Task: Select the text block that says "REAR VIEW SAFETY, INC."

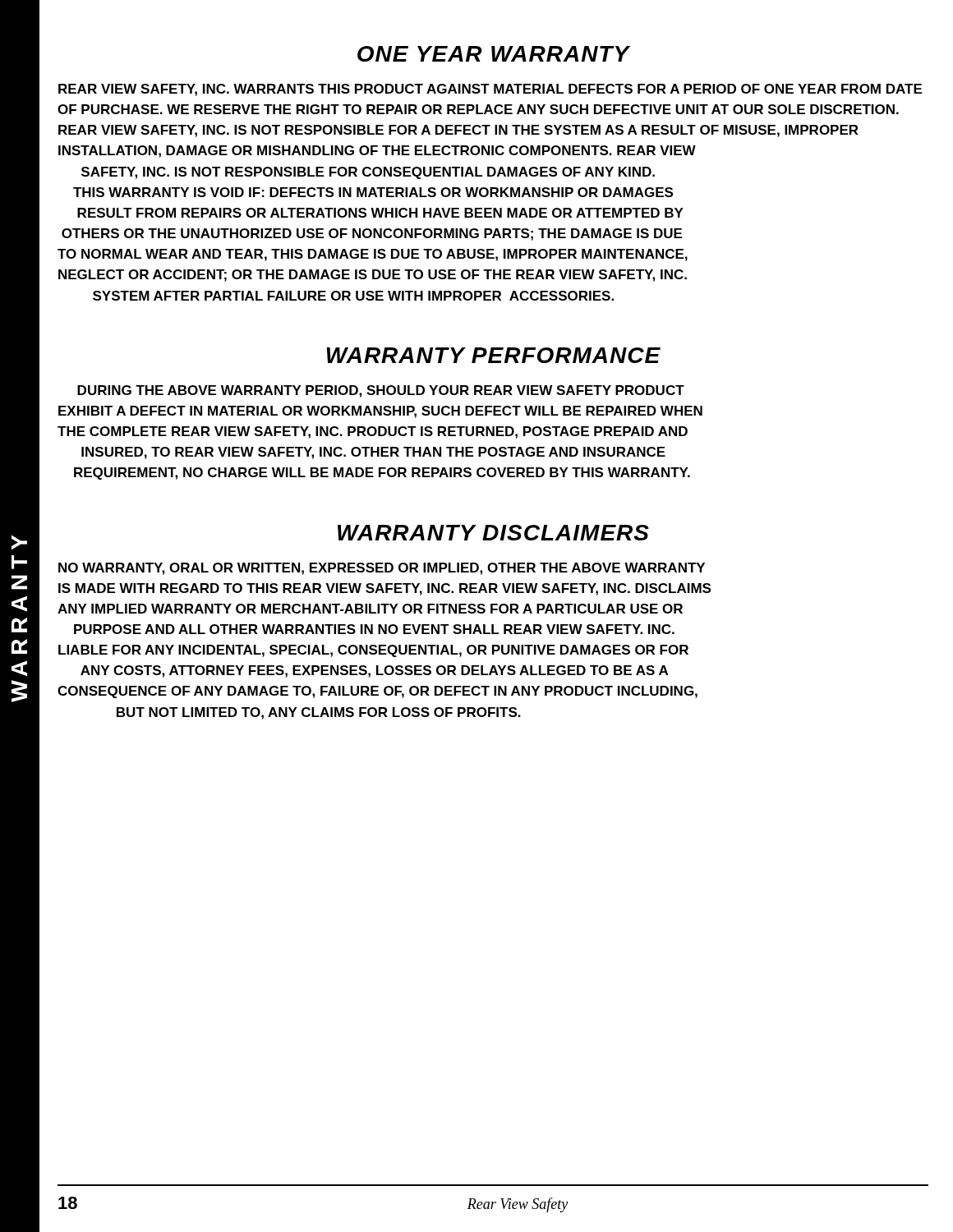Action: pos(490,192)
